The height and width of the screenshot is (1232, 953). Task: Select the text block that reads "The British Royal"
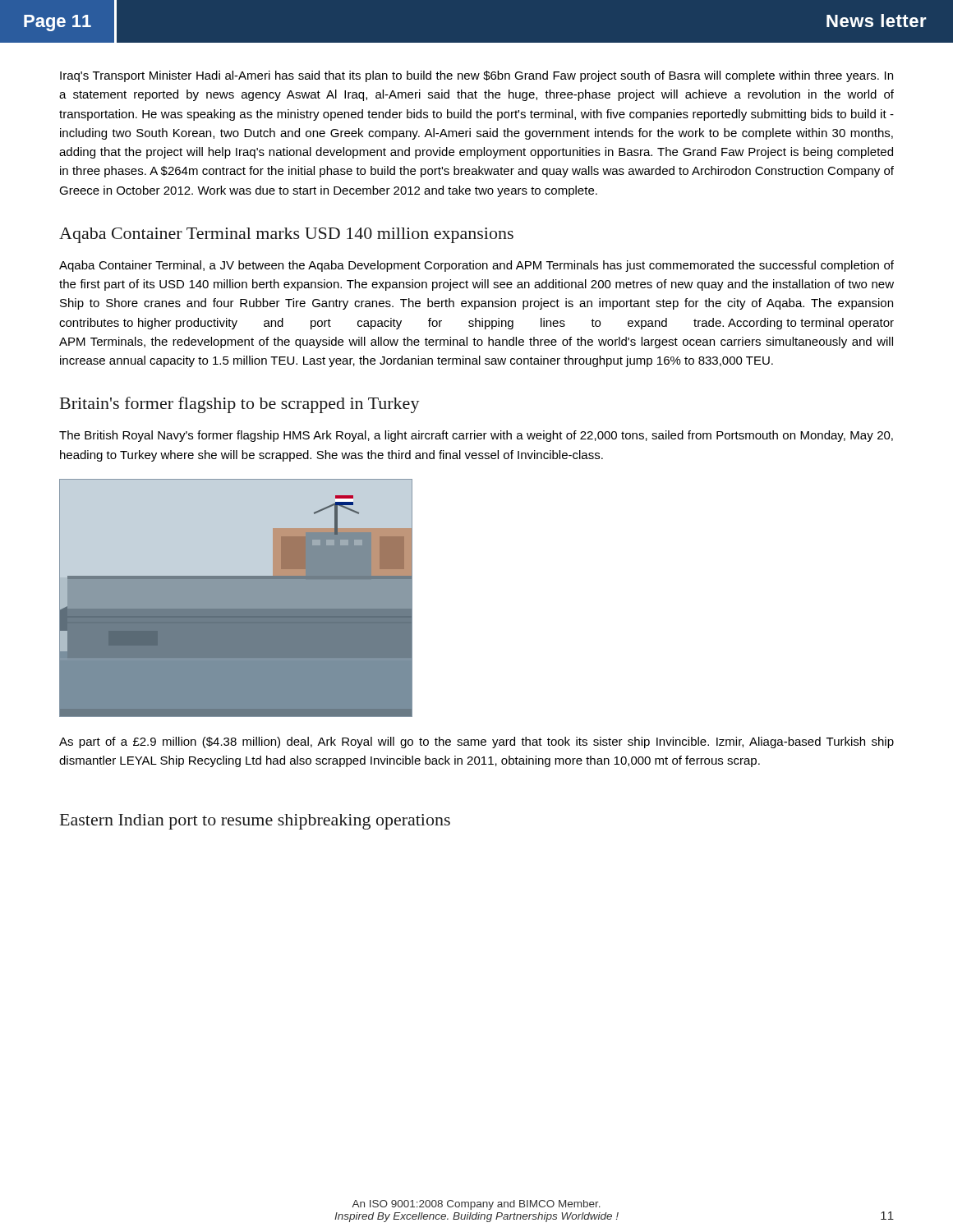tap(476, 445)
